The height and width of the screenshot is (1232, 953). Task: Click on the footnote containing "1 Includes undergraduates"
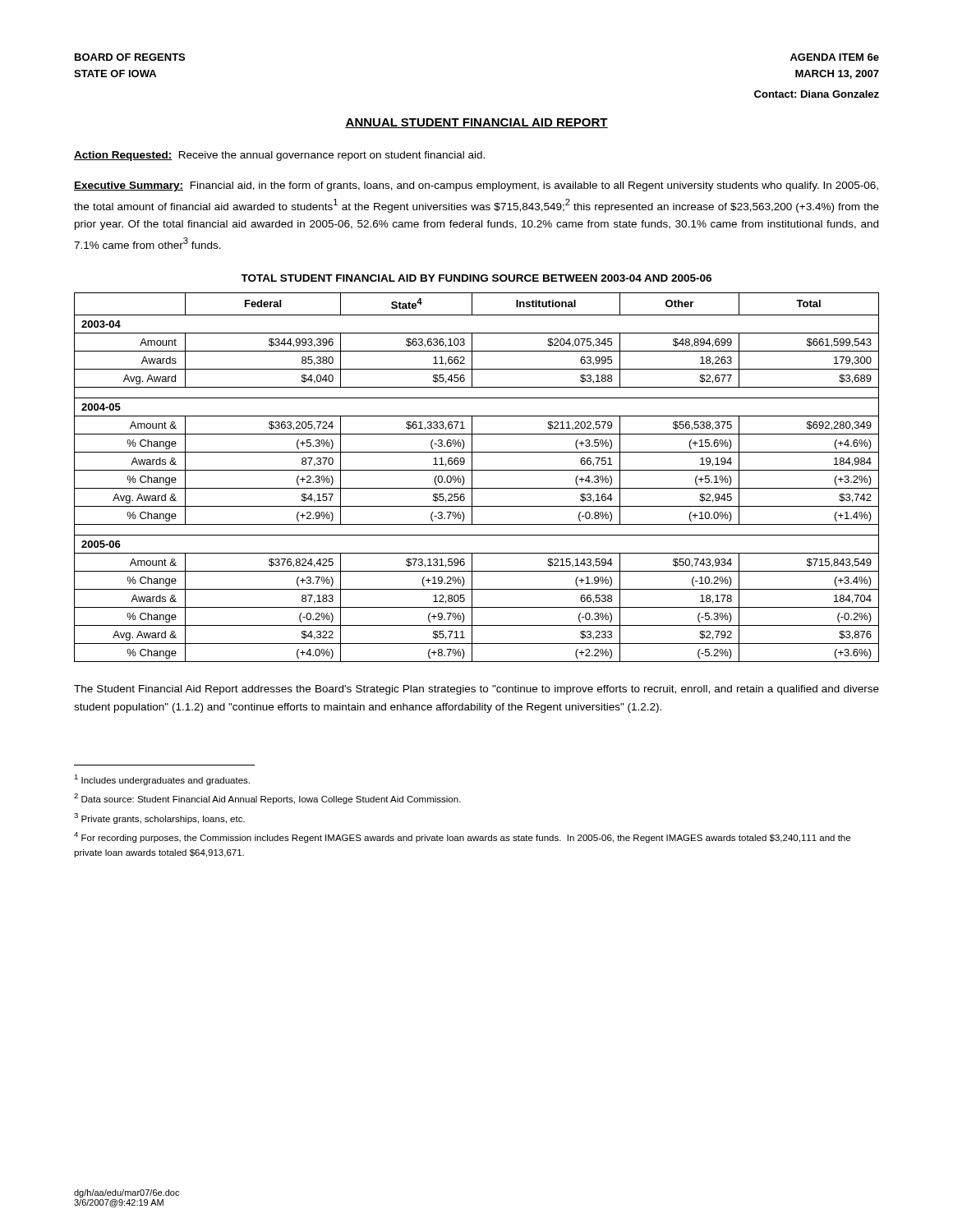pyautogui.click(x=162, y=780)
